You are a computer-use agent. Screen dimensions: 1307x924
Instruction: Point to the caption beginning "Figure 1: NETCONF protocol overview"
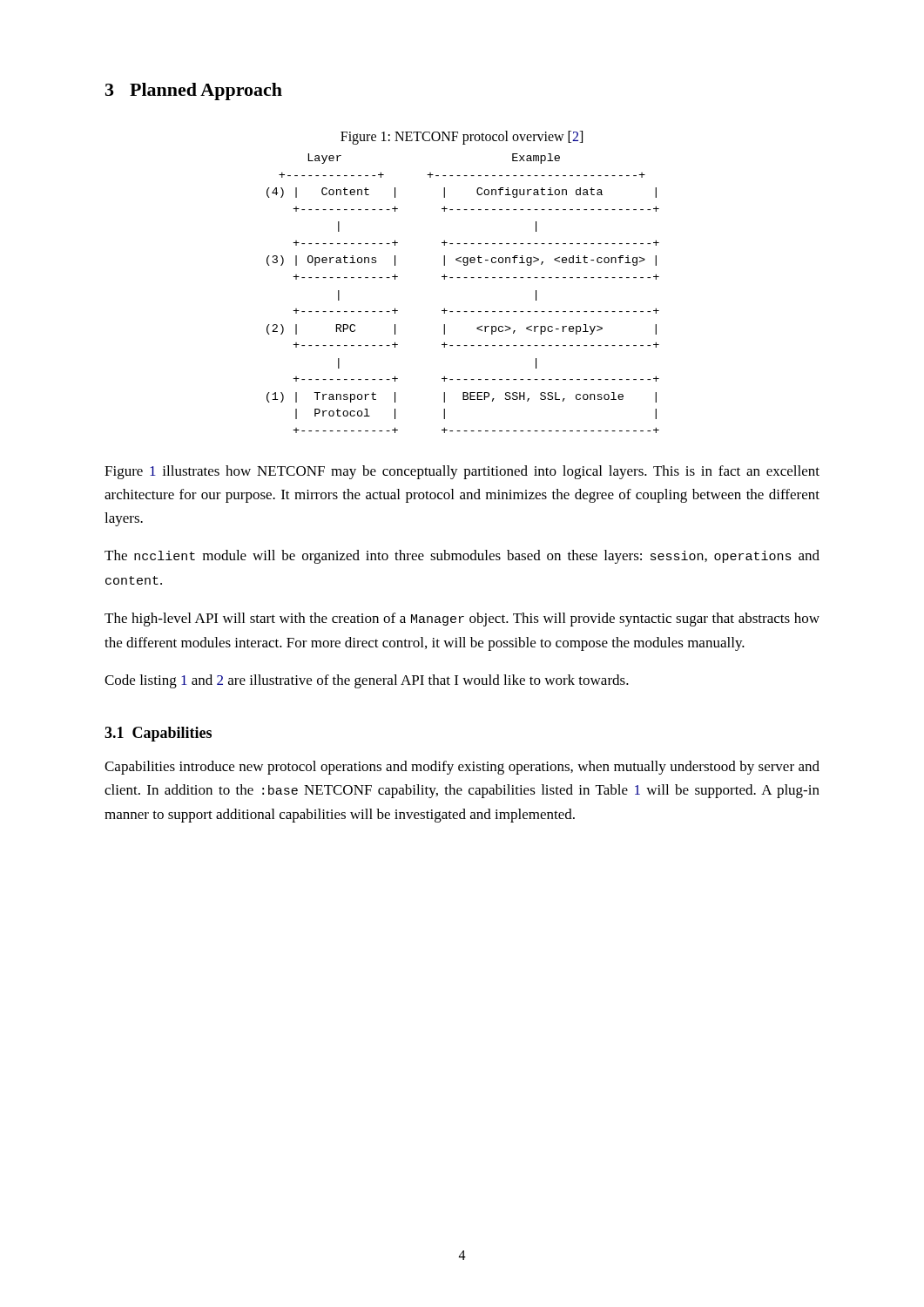pyautogui.click(x=462, y=136)
